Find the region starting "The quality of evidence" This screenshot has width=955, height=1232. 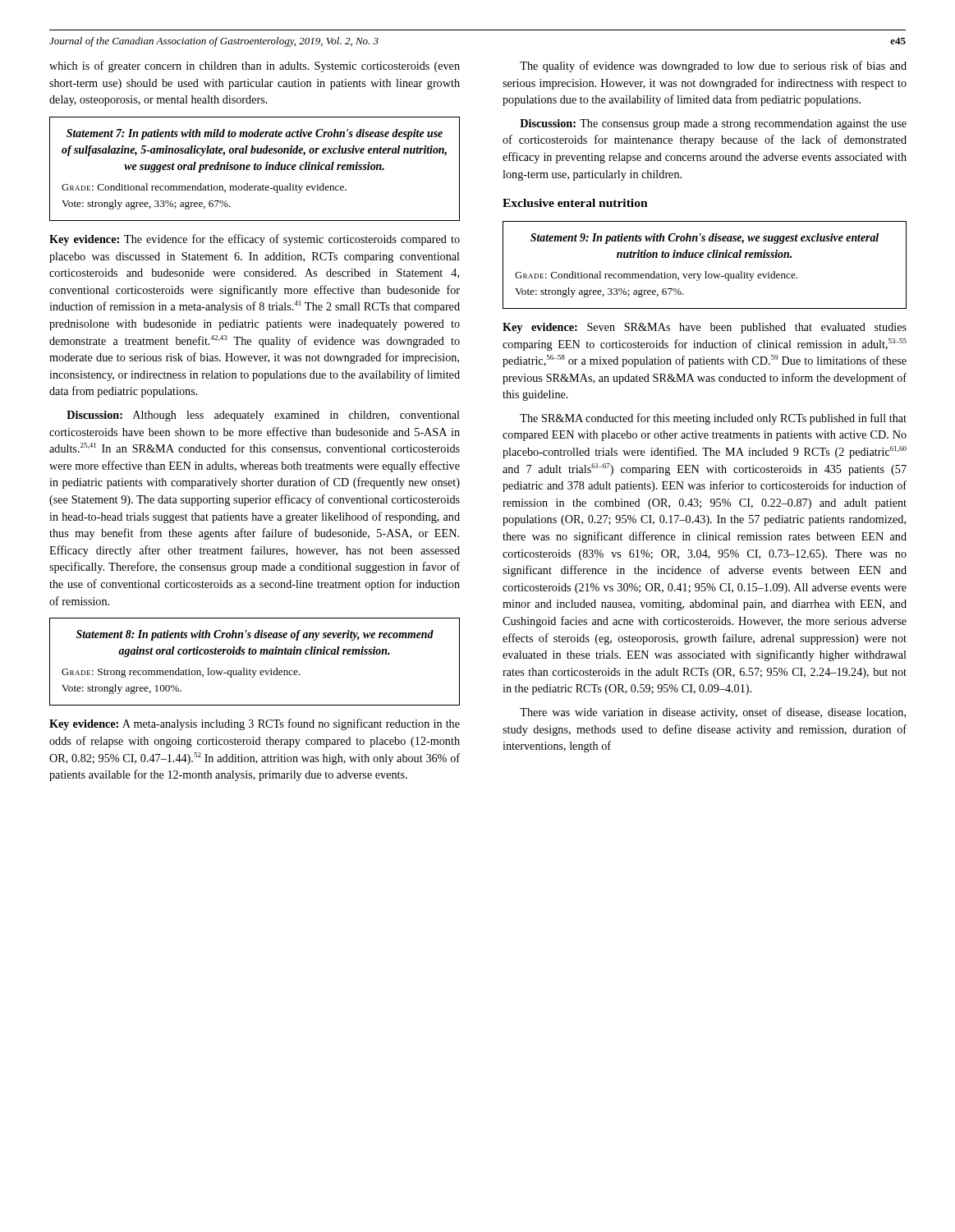coord(705,120)
